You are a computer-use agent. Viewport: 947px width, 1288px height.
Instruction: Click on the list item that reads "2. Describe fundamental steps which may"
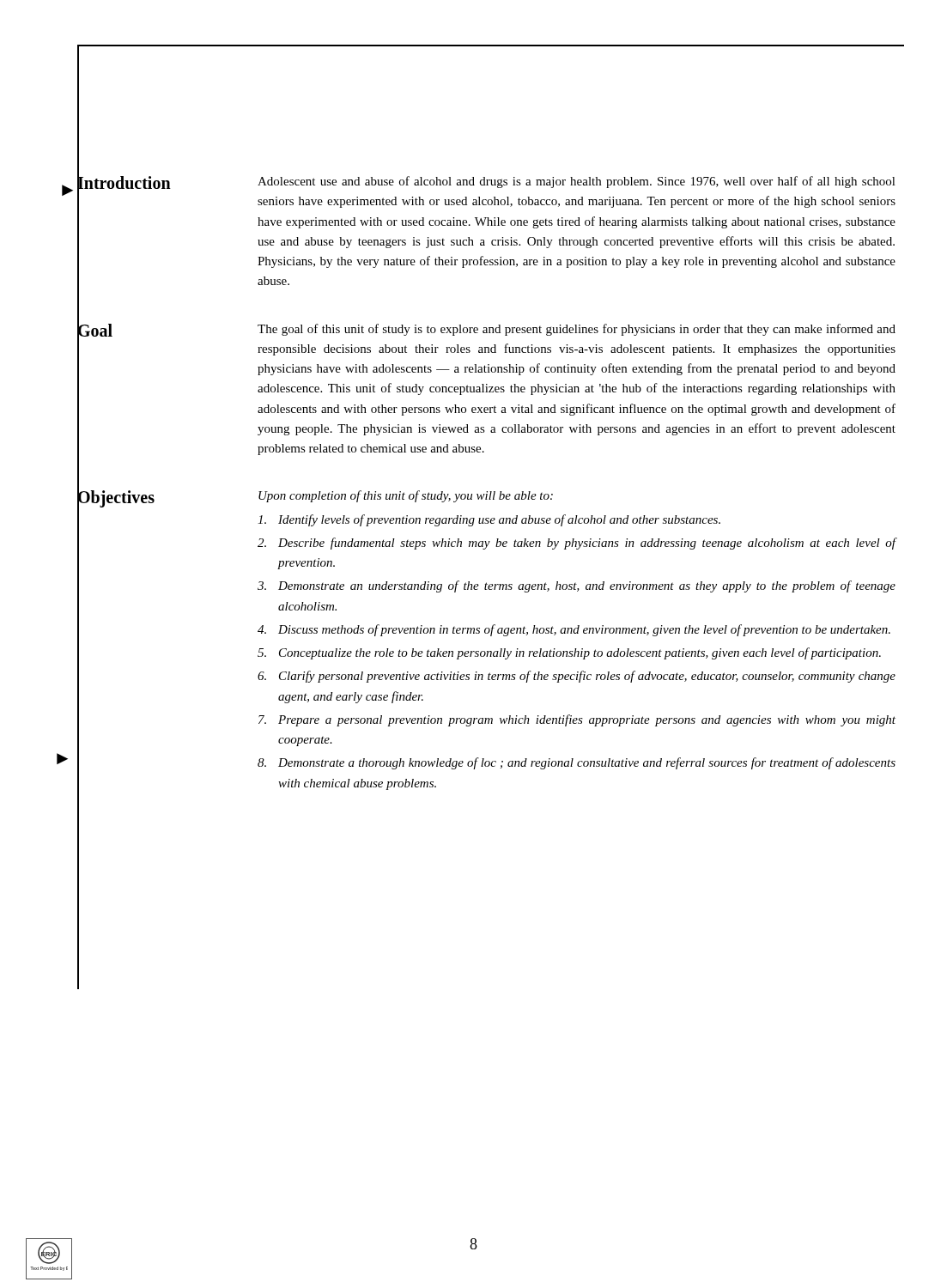[577, 553]
